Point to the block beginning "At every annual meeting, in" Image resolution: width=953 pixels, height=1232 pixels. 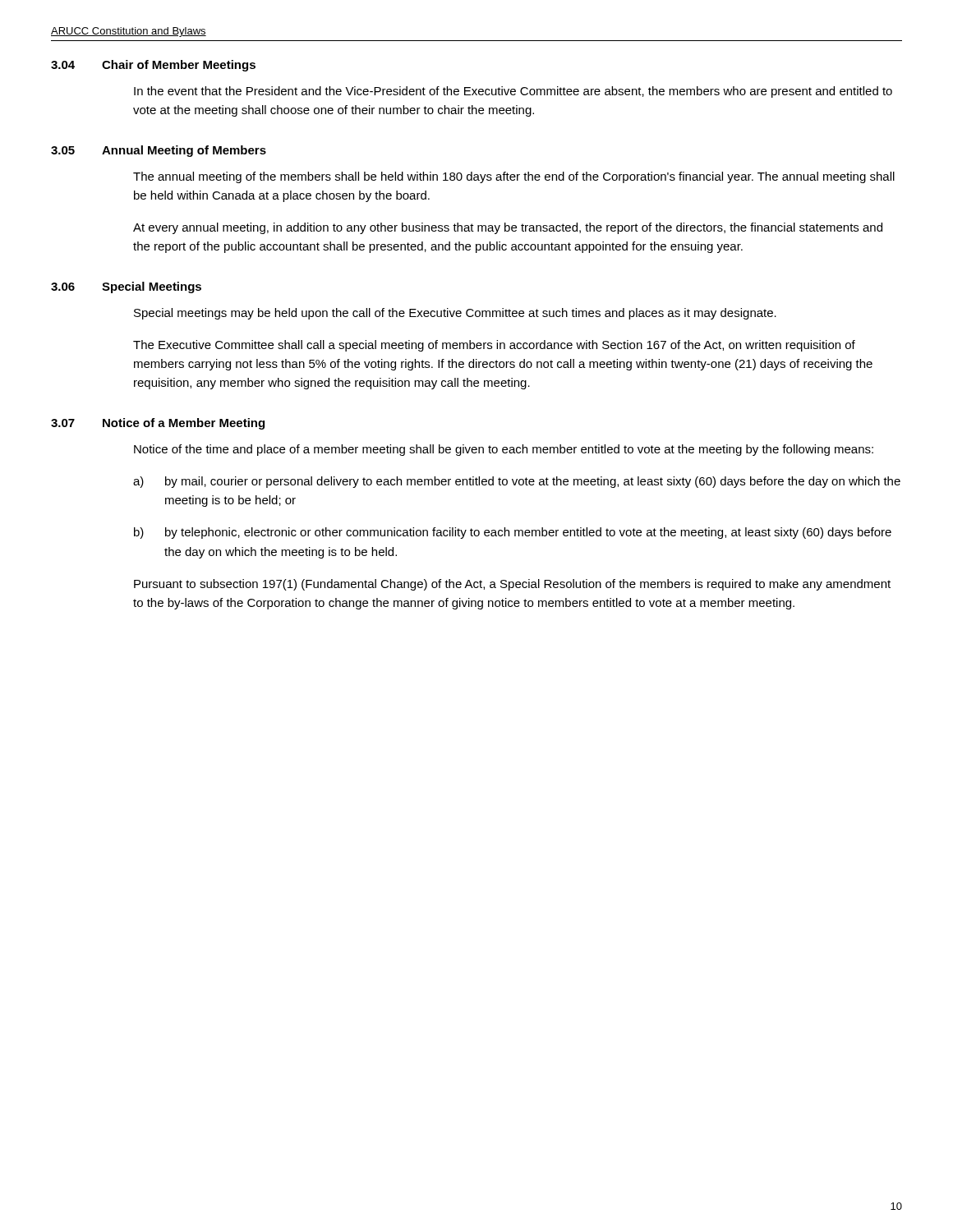pos(508,237)
